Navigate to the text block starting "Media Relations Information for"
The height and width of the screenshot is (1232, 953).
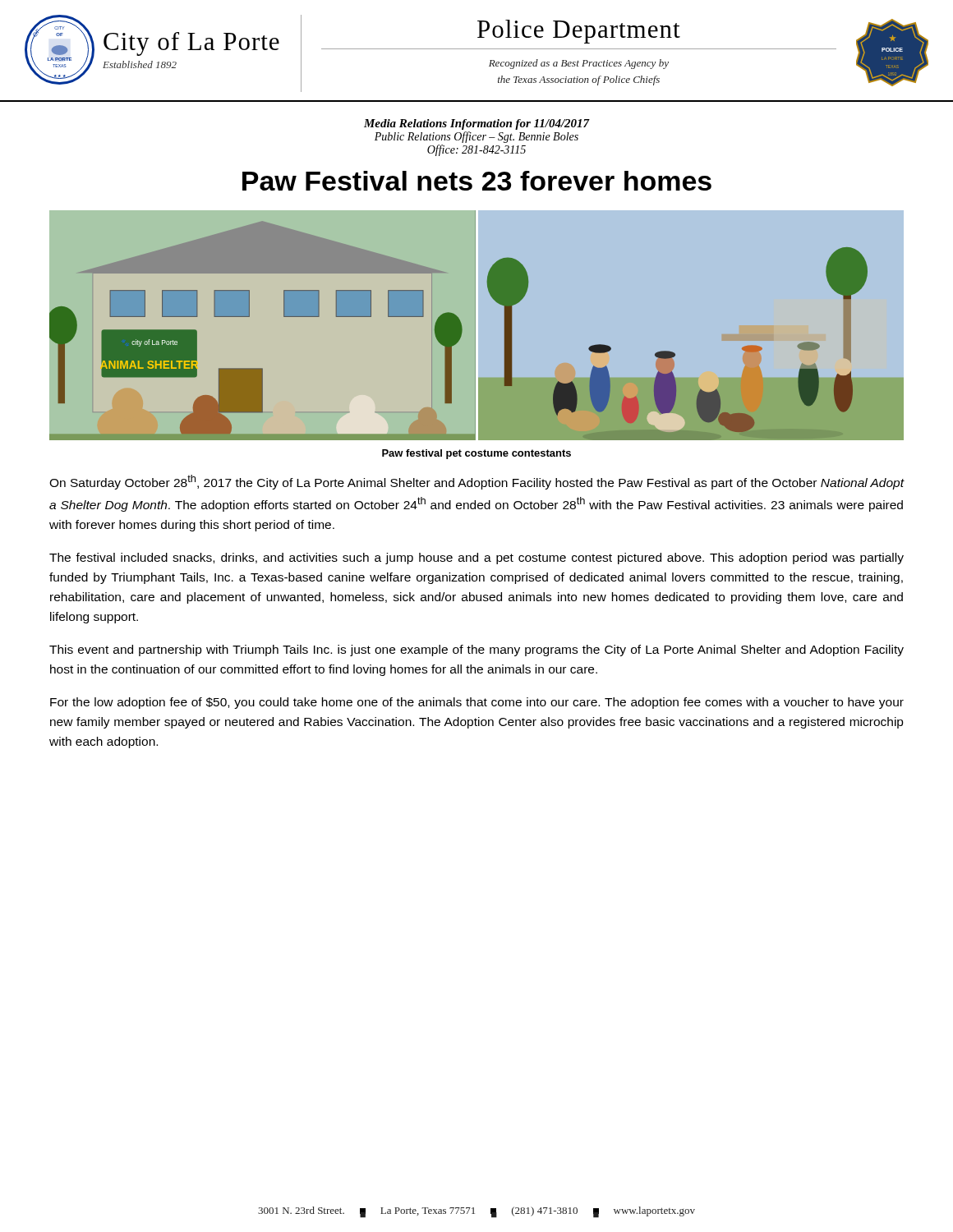click(476, 137)
